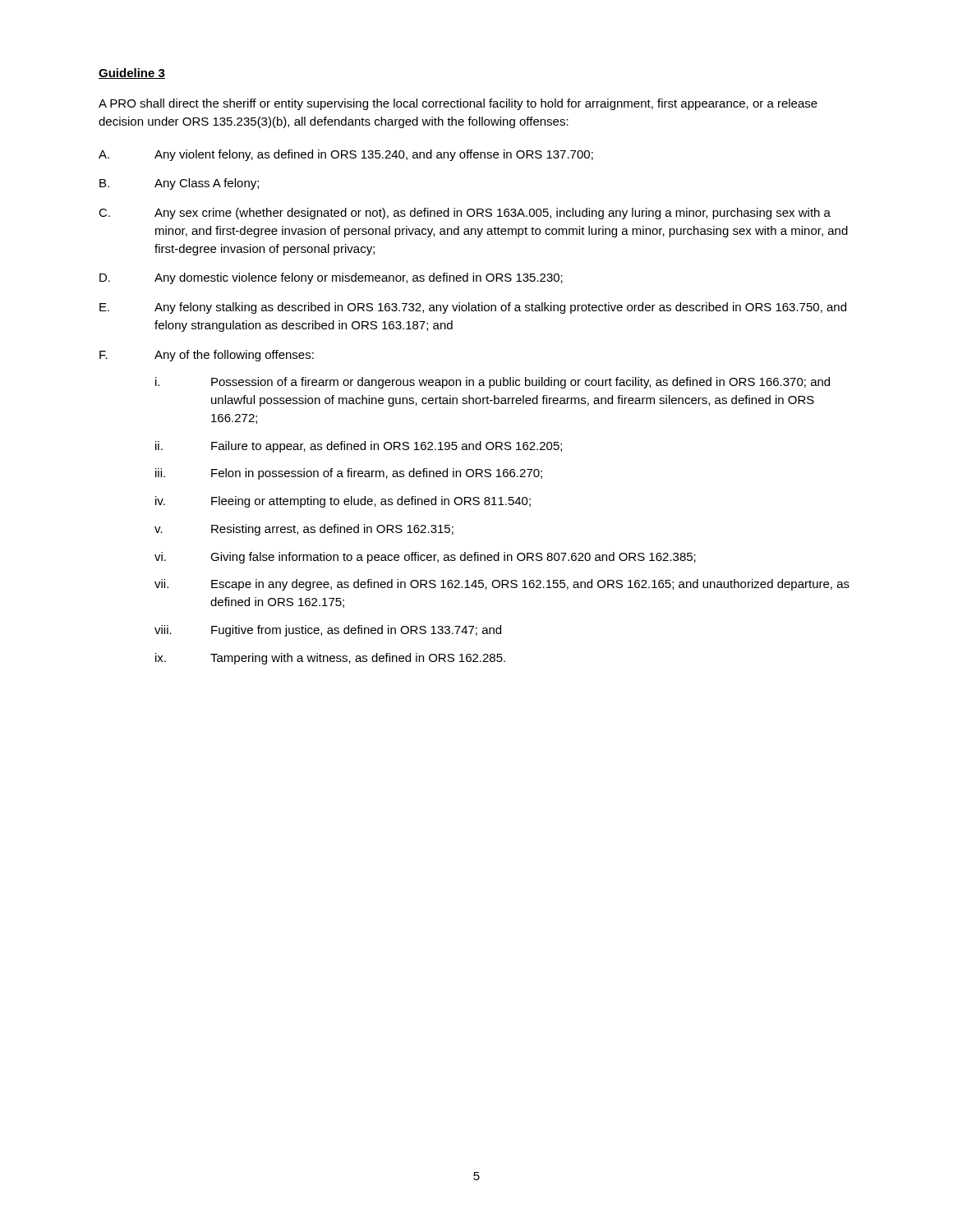Point to "B. Any Class A felony;"
This screenshot has height=1232, width=953.
(179, 184)
